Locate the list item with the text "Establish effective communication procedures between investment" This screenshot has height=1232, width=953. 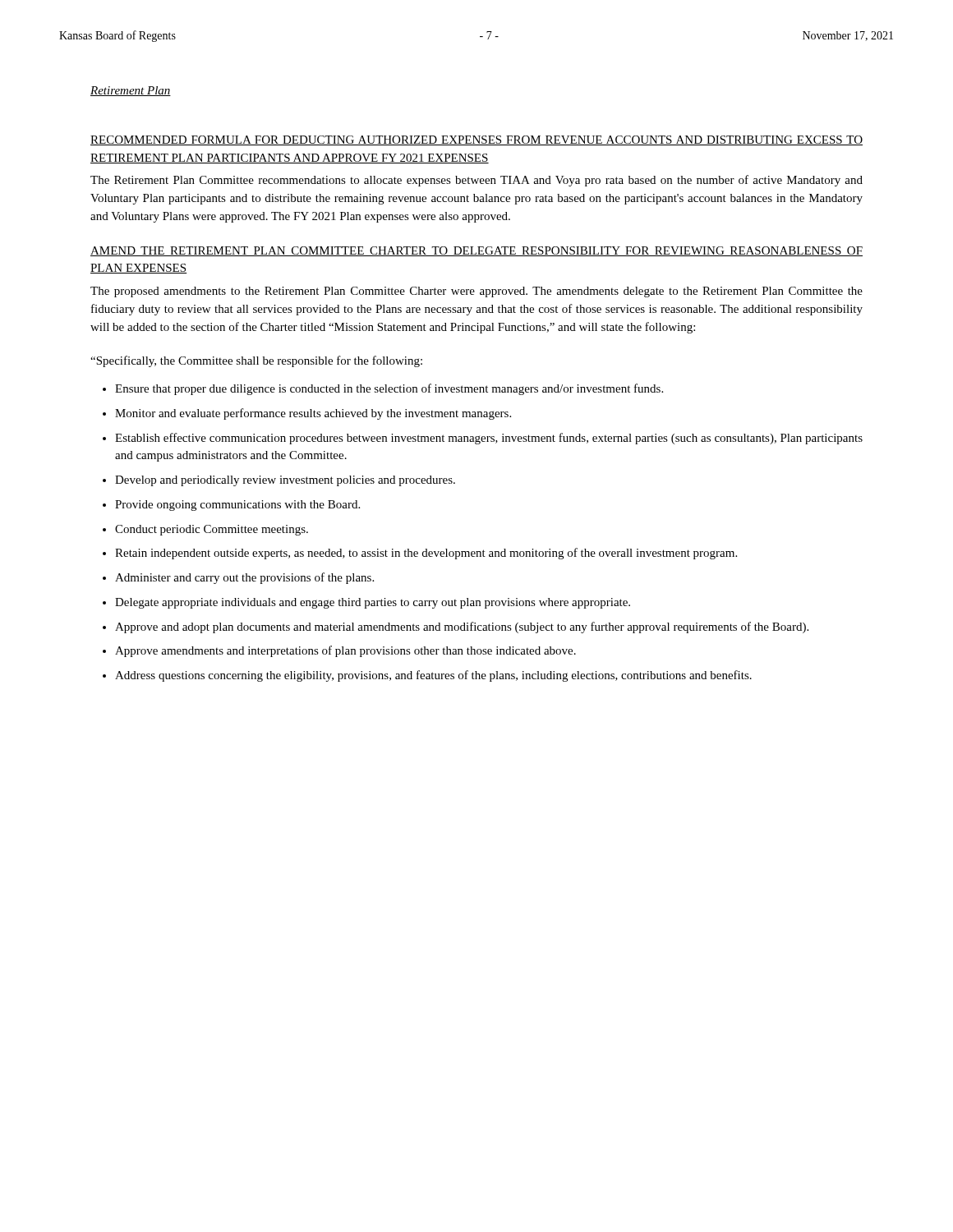click(x=489, y=447)
